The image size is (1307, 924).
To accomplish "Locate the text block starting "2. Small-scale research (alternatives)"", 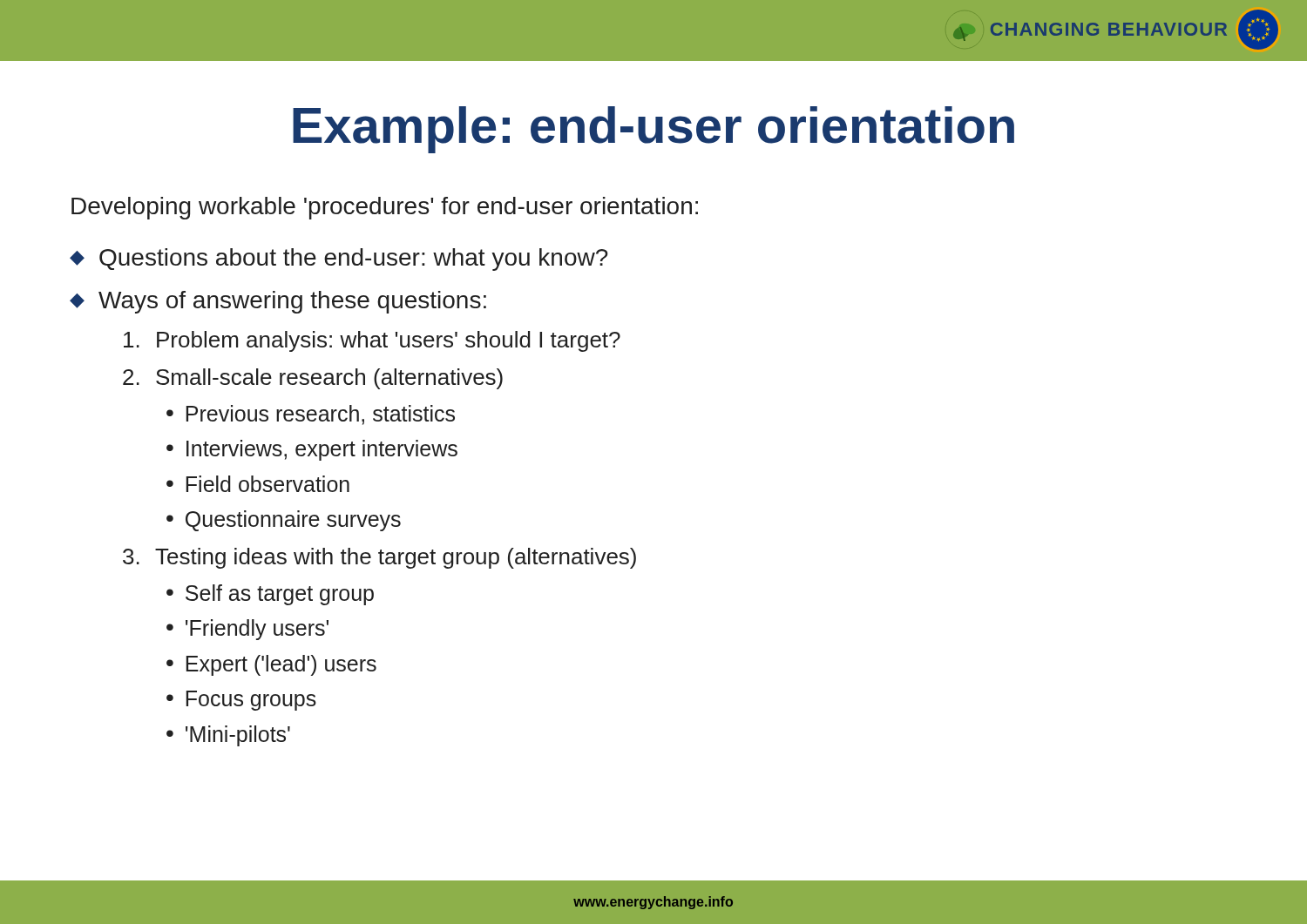I will tap(313, 377).
